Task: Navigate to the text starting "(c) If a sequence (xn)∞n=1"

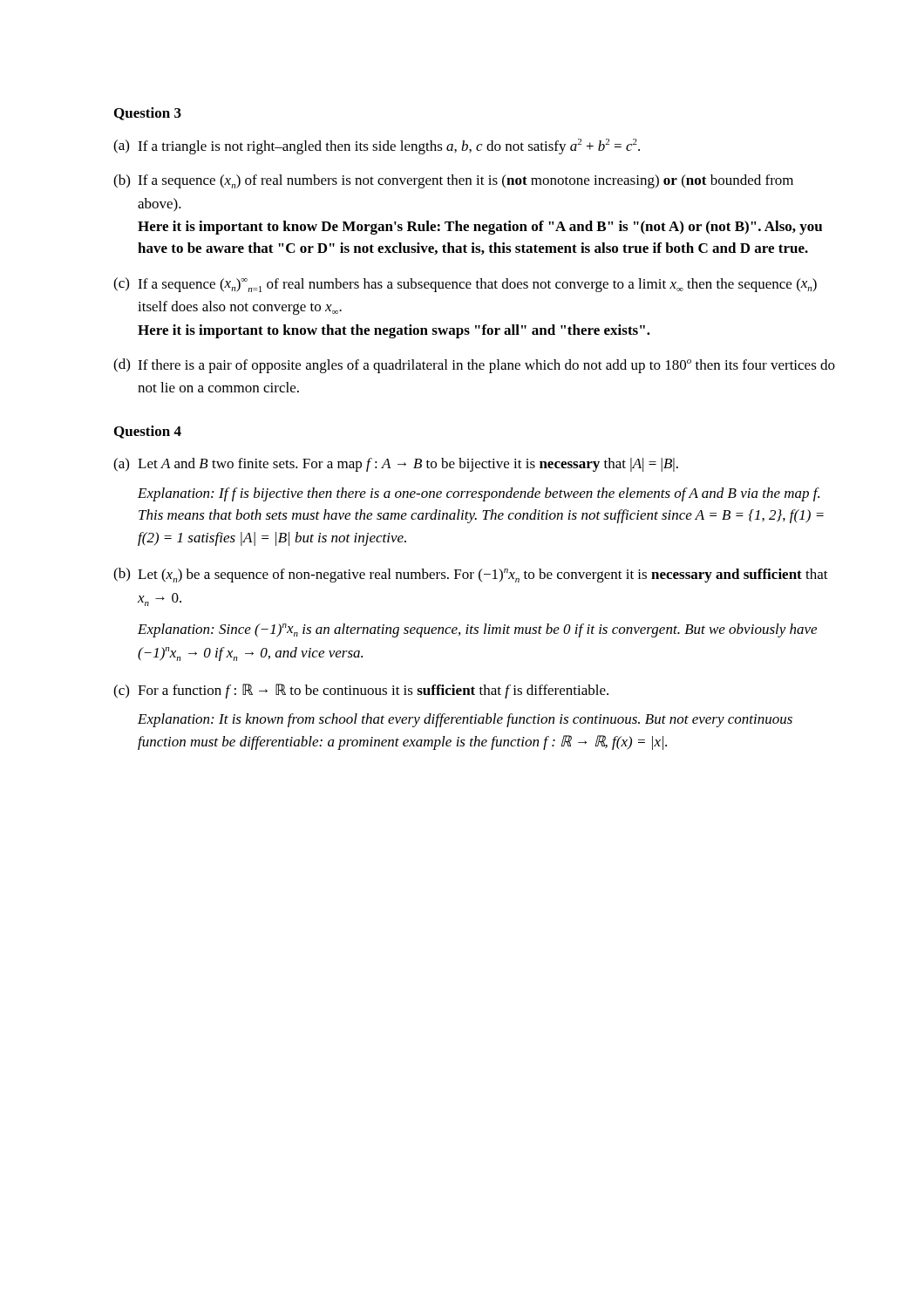Action: click(465, 285)
